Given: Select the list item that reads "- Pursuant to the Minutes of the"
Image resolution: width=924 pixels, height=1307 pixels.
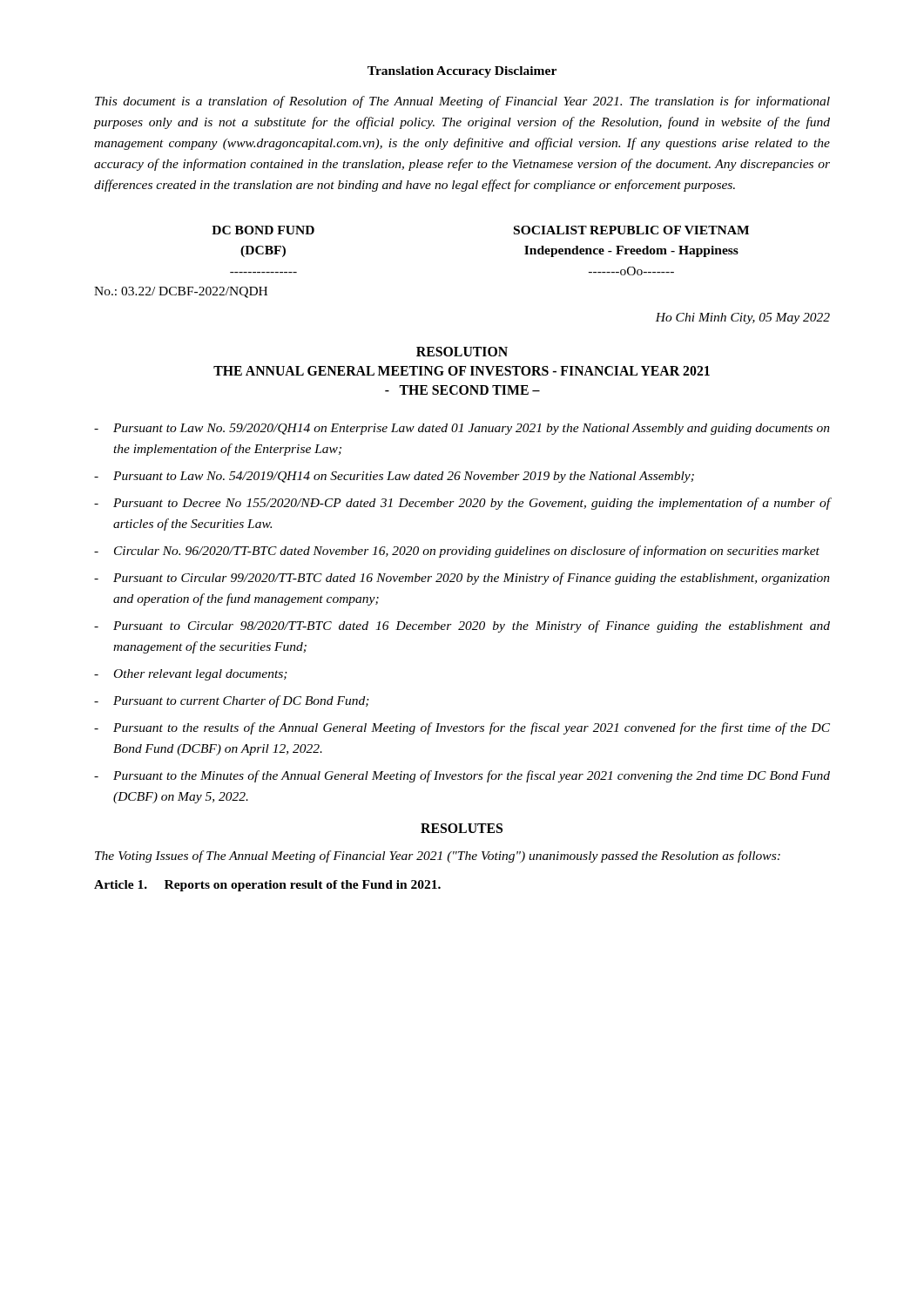Looking at the screenshot, I should [462, 786].
